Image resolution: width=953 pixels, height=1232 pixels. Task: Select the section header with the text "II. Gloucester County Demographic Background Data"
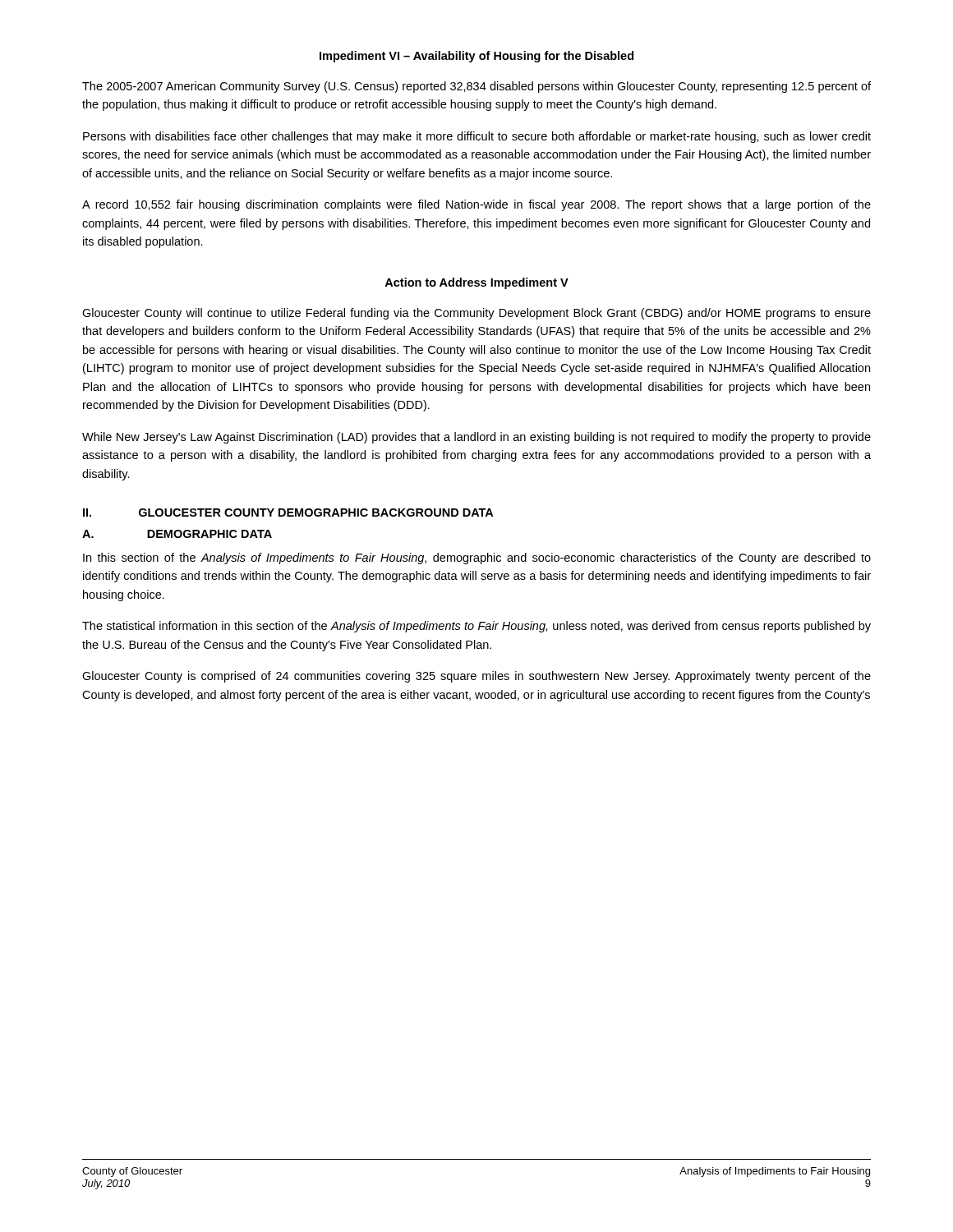pyautogui.click(x=288, y=512)
